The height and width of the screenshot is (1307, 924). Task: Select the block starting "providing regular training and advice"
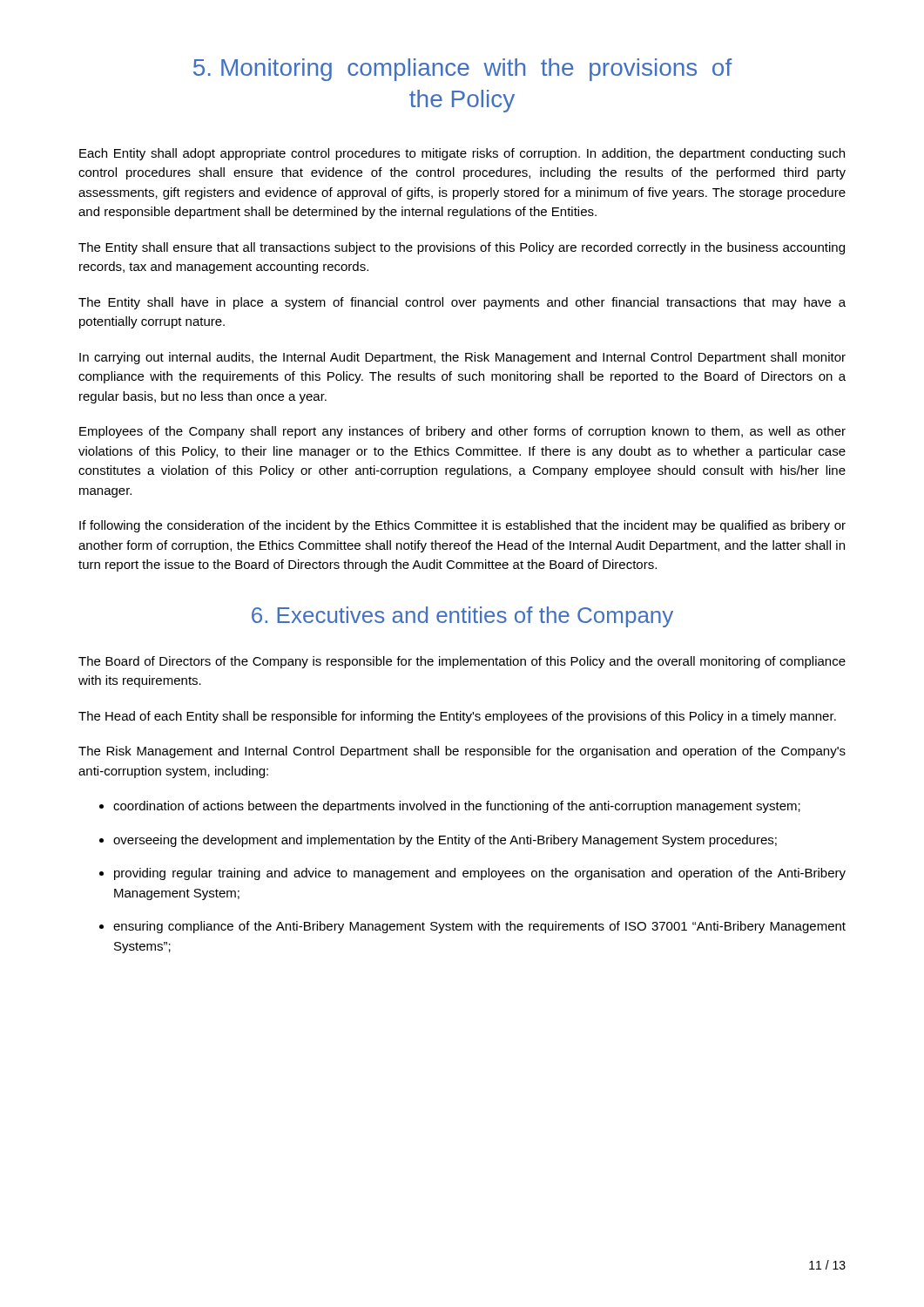point(479,883)
